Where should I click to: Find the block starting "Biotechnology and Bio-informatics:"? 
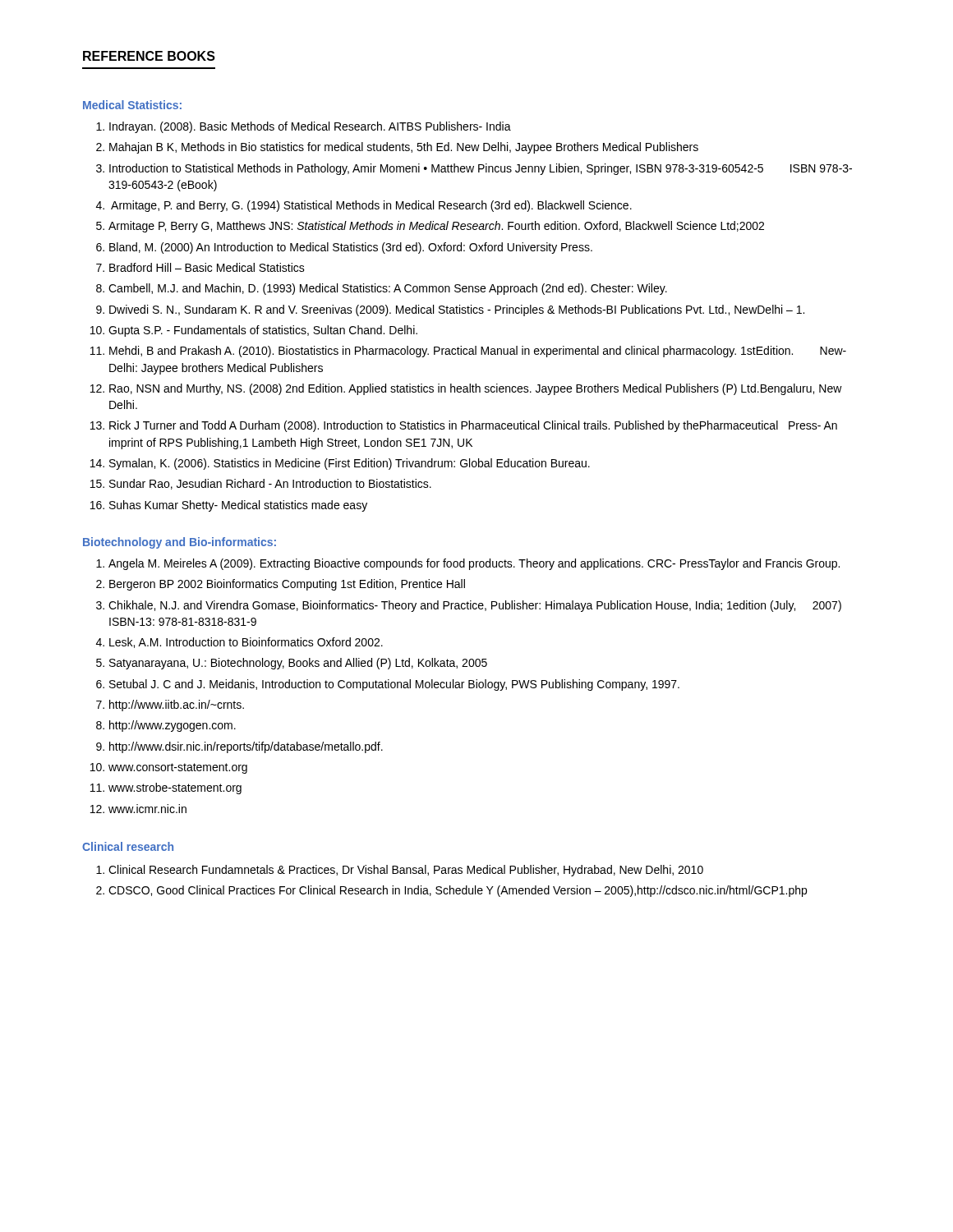180,542
